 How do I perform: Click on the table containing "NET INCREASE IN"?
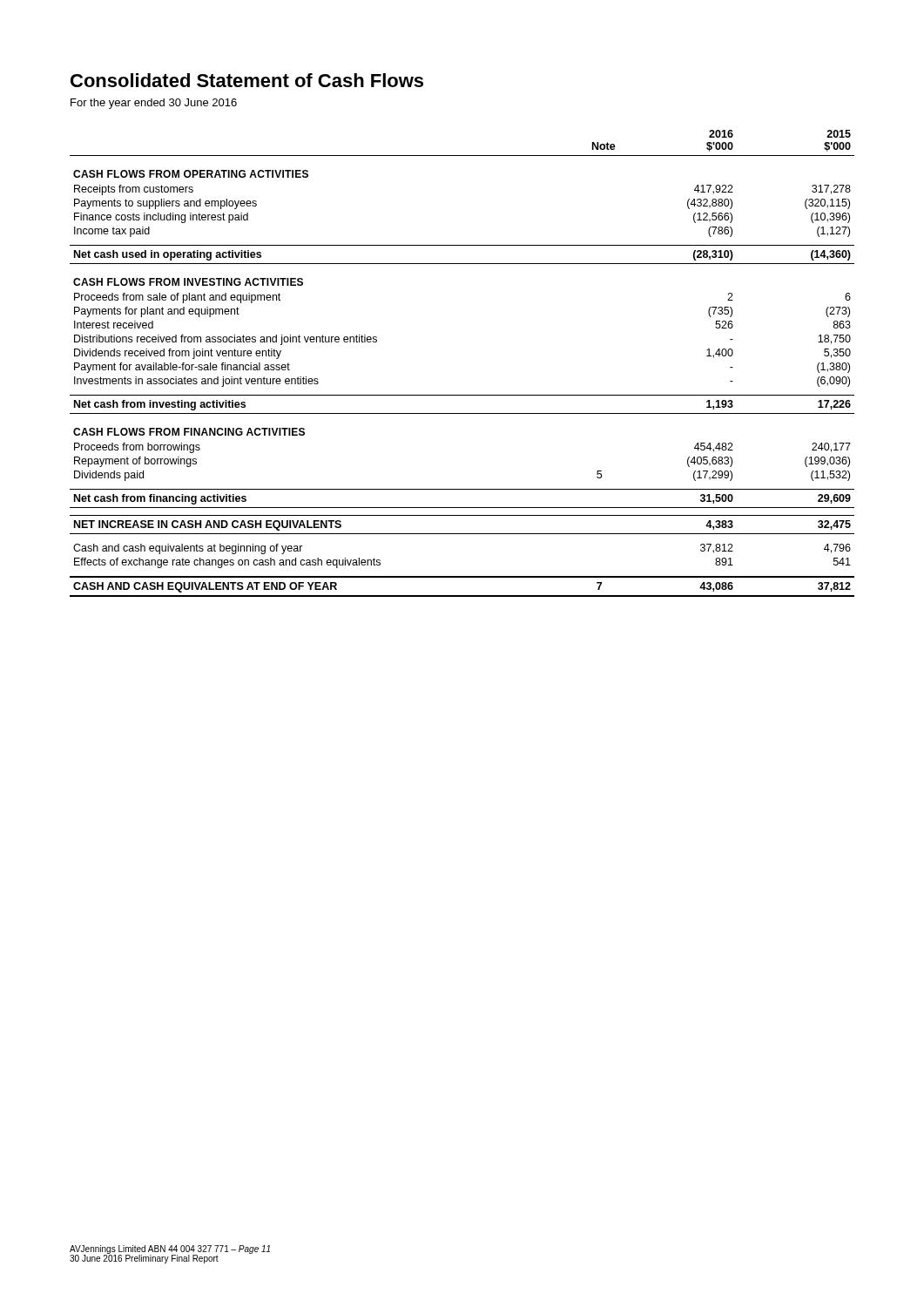point(462,362)
